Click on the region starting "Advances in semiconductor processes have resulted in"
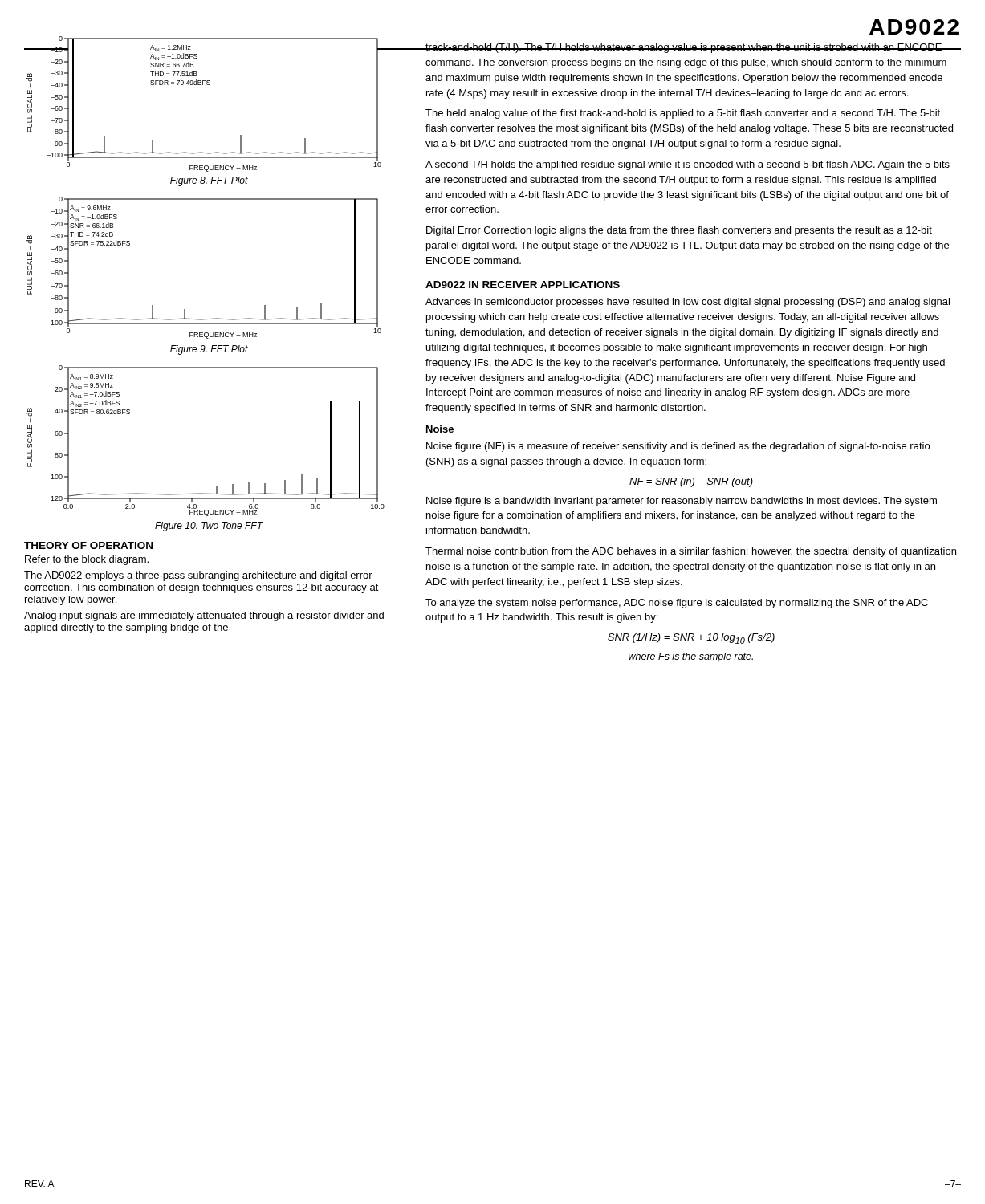This screenshot has width=985, height=1204. click(688, 355)
